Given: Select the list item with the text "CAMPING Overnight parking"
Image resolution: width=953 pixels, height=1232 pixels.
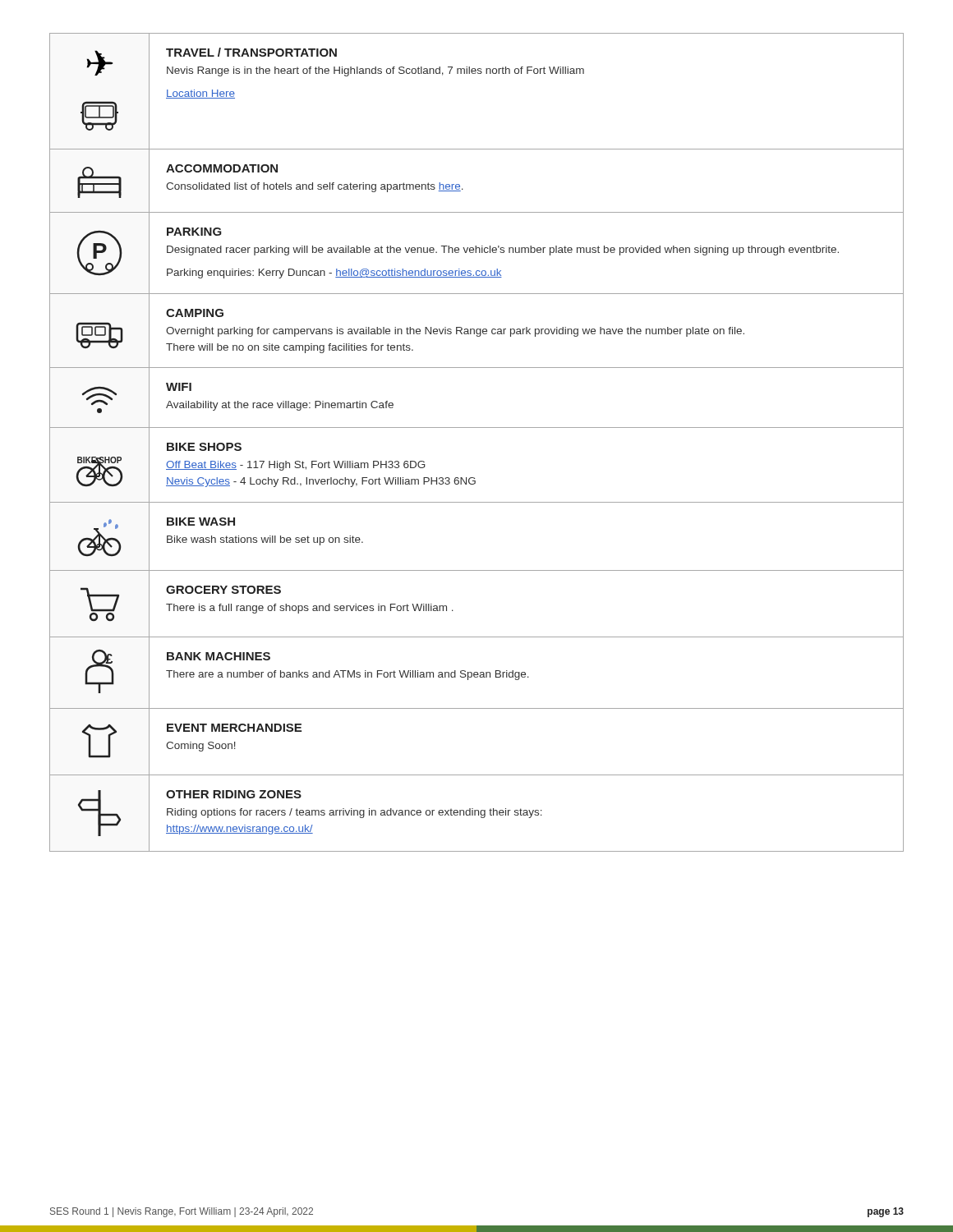Looking at the screenshot, I should (526, 330).
